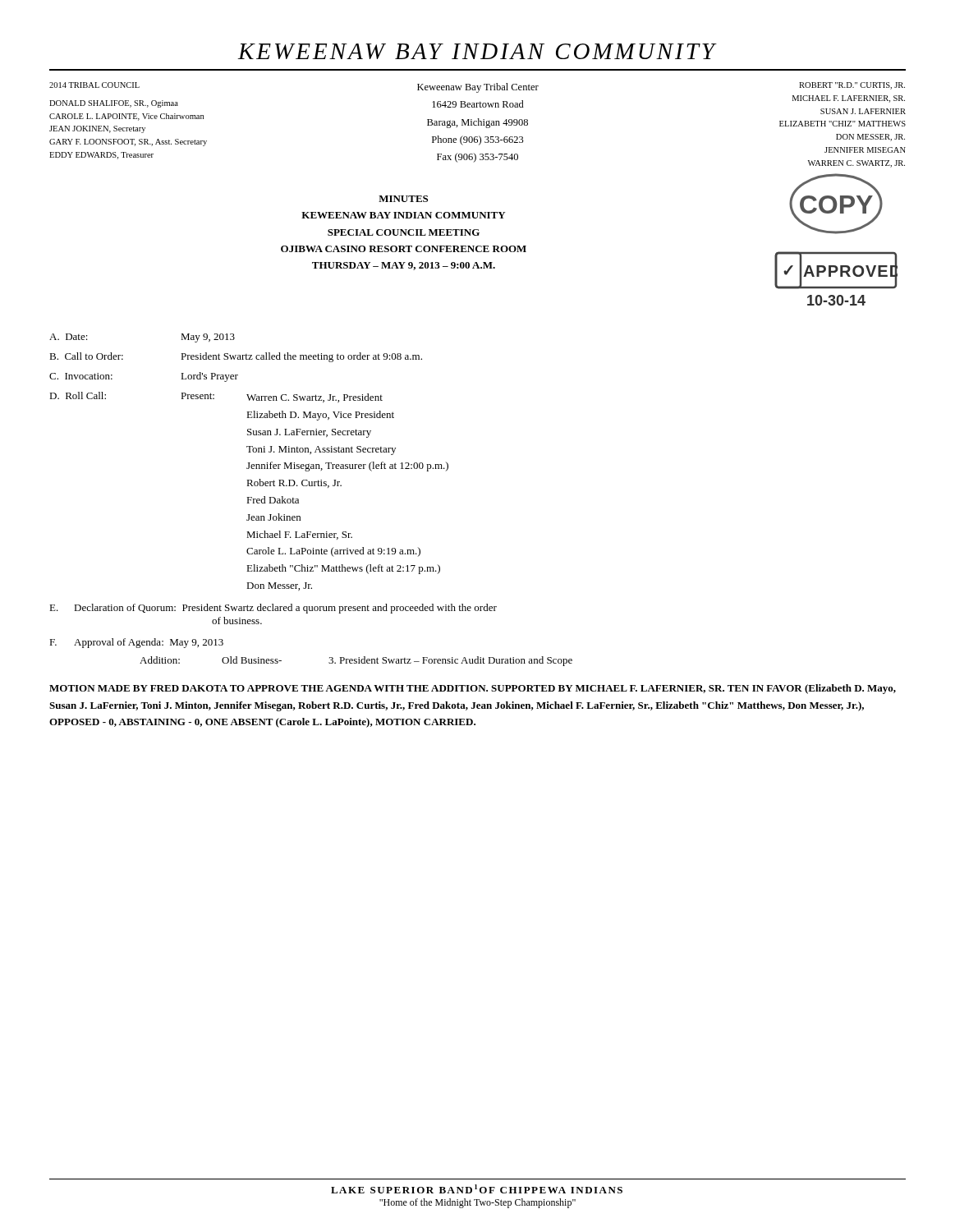The image size is (955, 1232).
Task: Find the block on this page that starts "Keweenaw Bay Tribal Center 16429 Beartown Road Baraga,"
Action: tap(478, 122)
